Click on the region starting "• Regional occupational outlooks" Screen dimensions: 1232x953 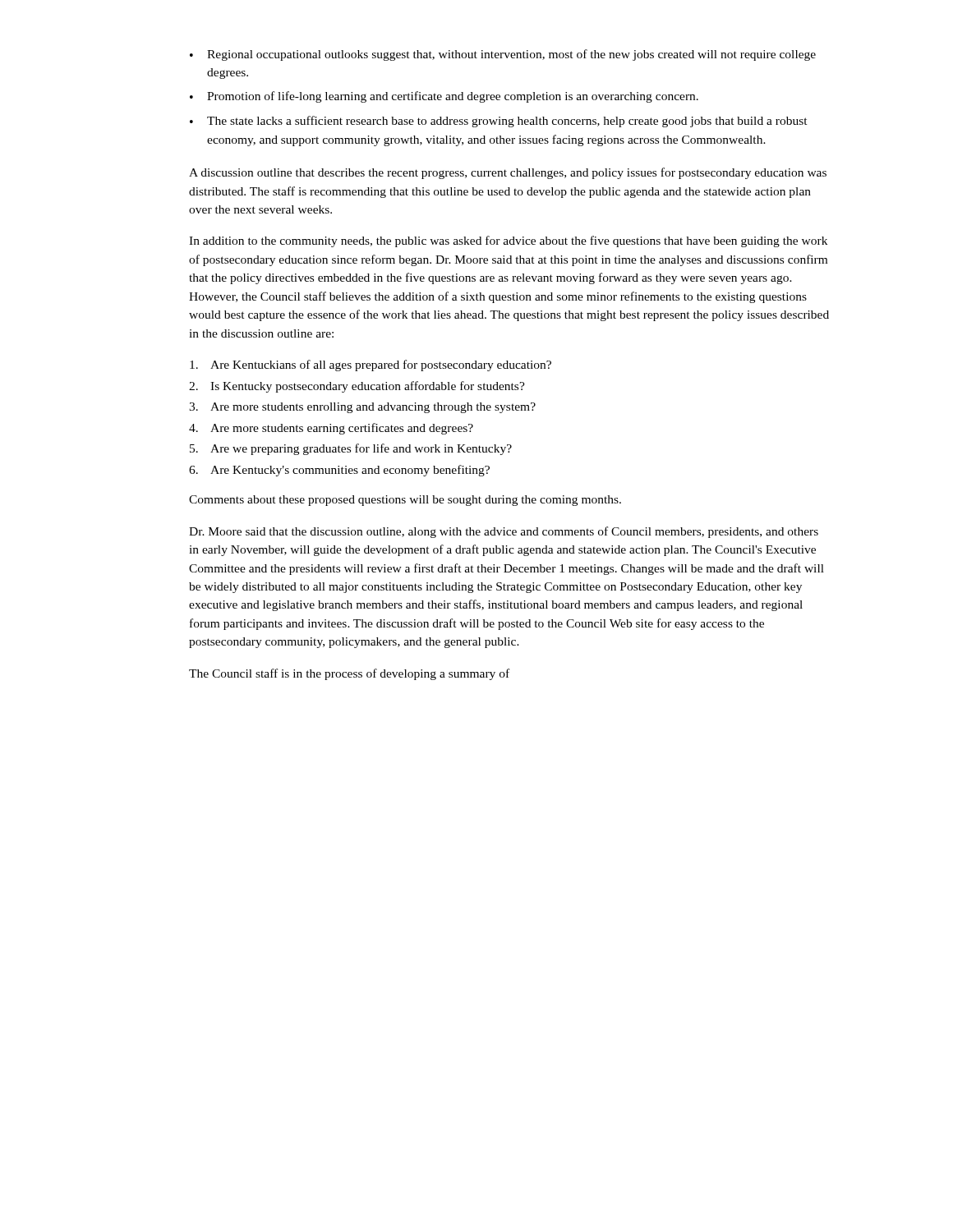pyautogui.click(x=509, y=64)
